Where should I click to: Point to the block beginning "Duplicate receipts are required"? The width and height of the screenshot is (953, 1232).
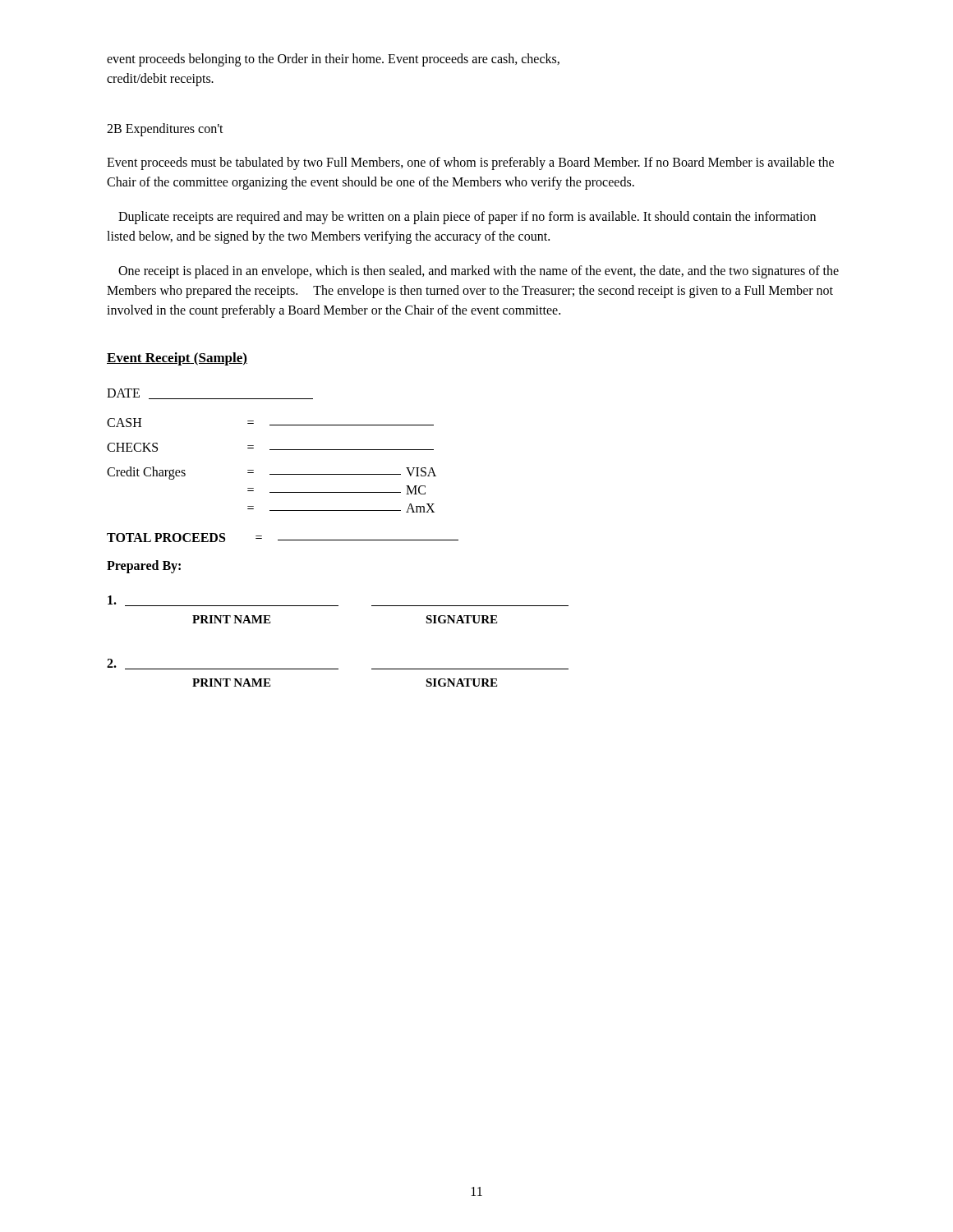point(461,226)
